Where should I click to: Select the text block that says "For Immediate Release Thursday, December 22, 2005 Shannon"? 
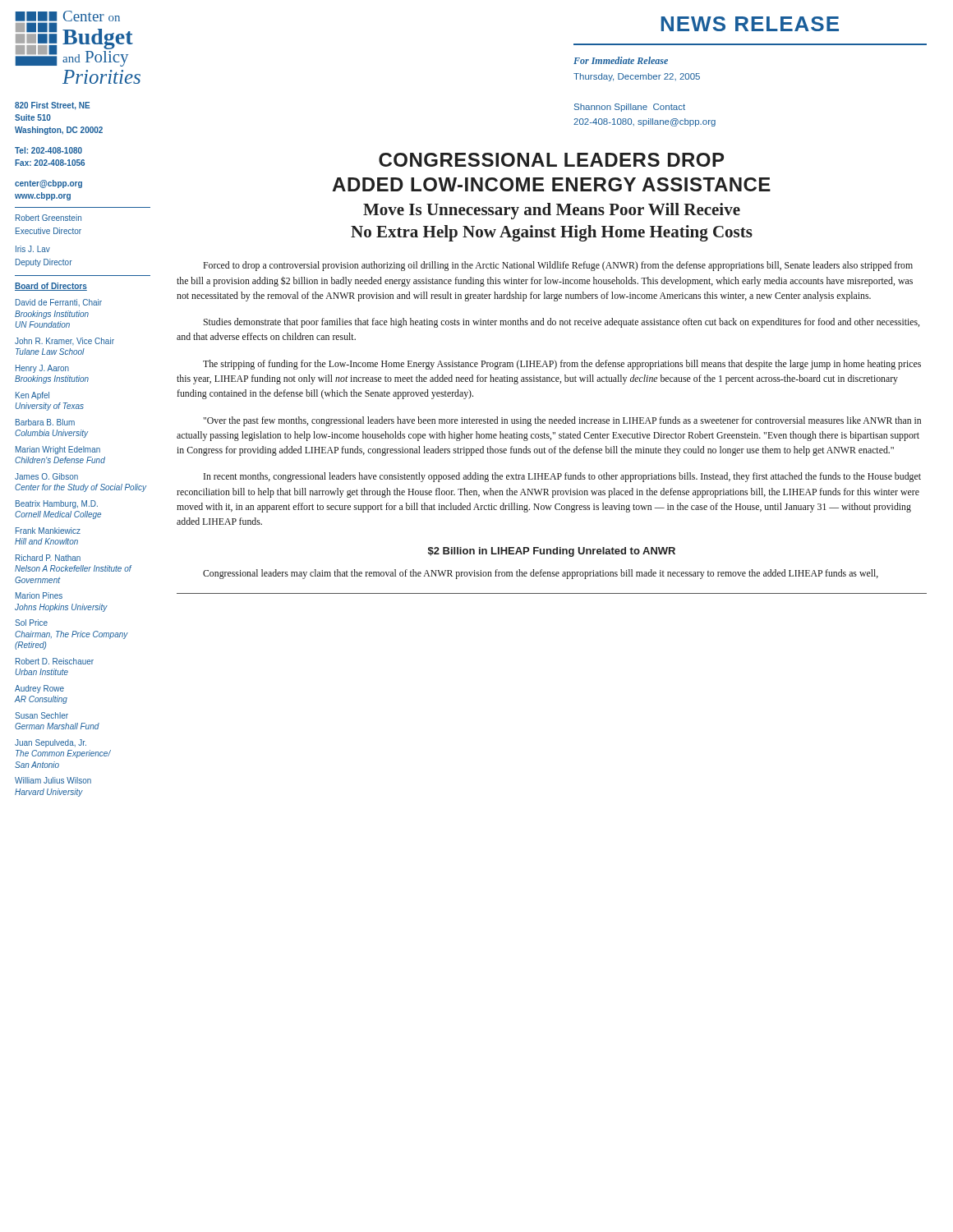pos(621,60)
